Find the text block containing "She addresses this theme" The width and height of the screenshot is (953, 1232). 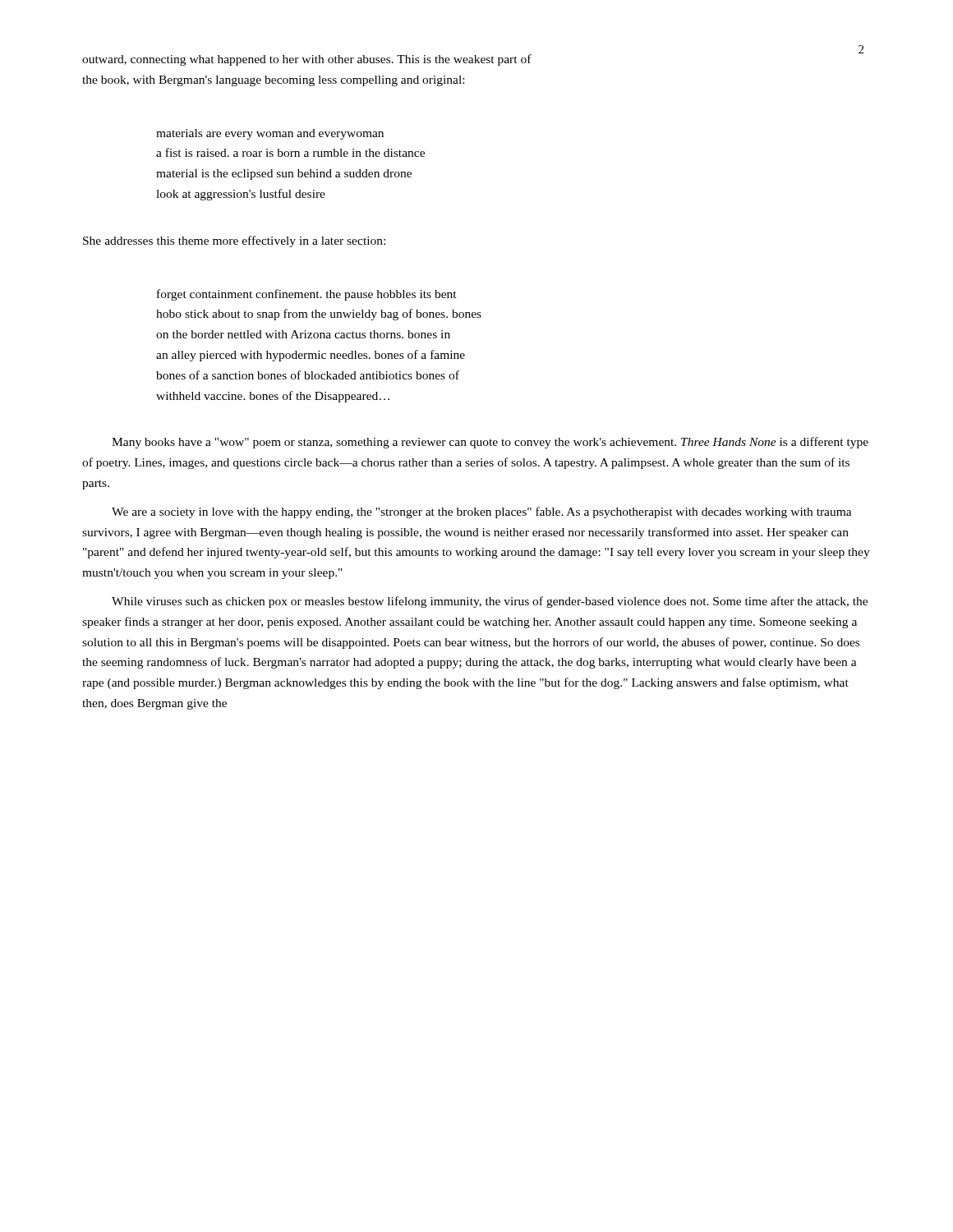click(234, 241)
